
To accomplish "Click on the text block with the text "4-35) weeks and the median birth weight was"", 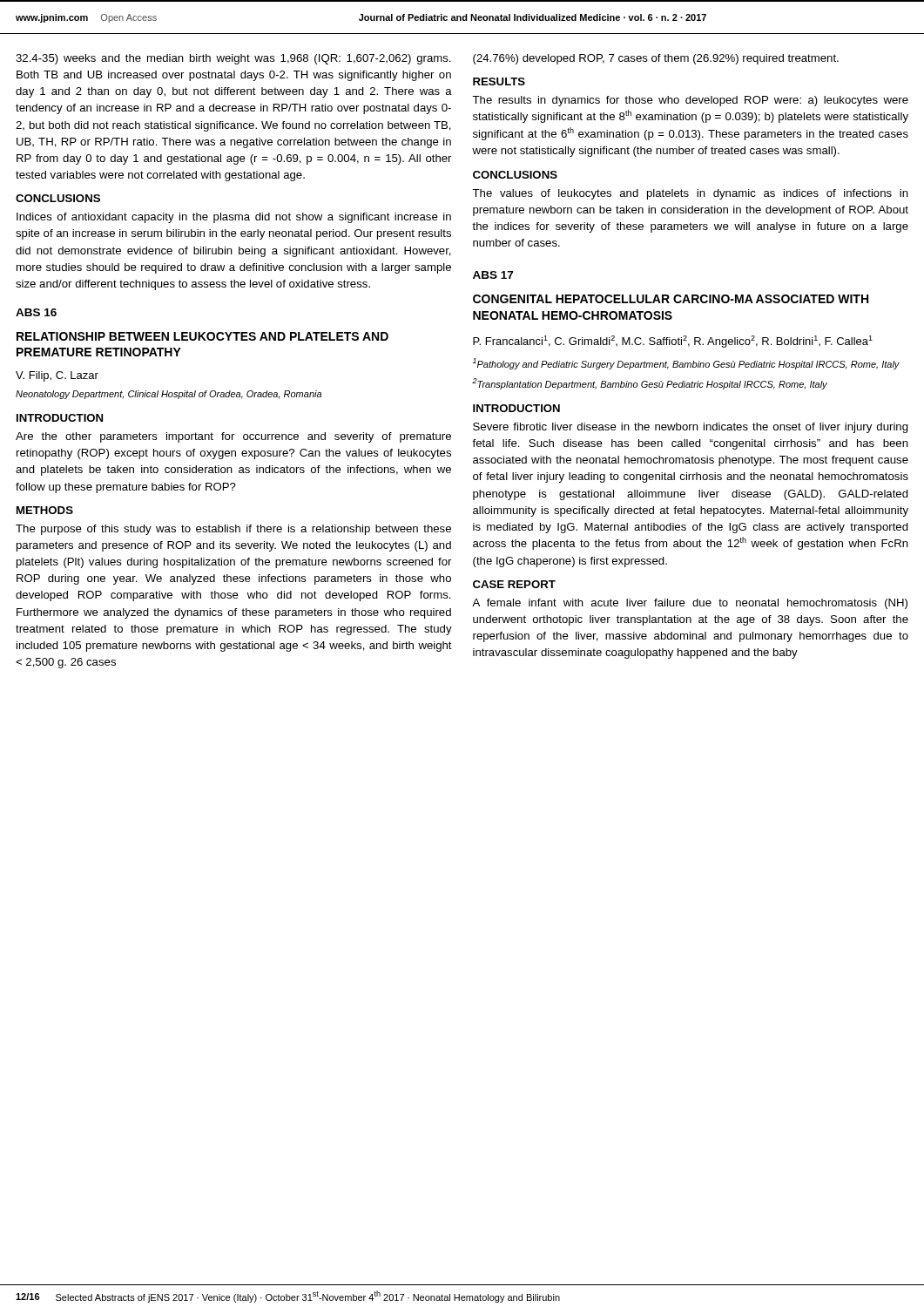I will (234, 116).
